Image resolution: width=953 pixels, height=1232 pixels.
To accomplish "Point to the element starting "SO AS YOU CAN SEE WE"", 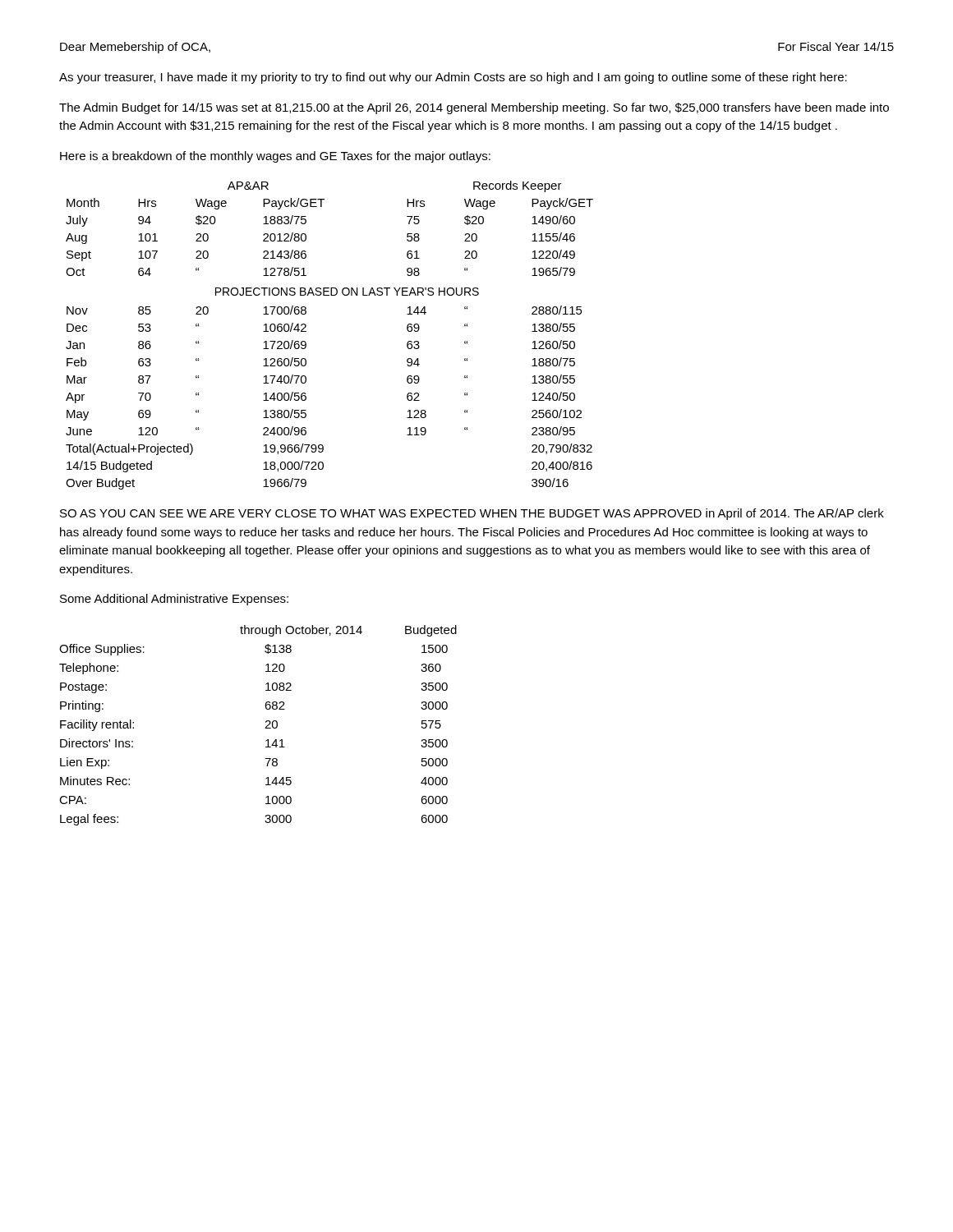I will (471, 541).
